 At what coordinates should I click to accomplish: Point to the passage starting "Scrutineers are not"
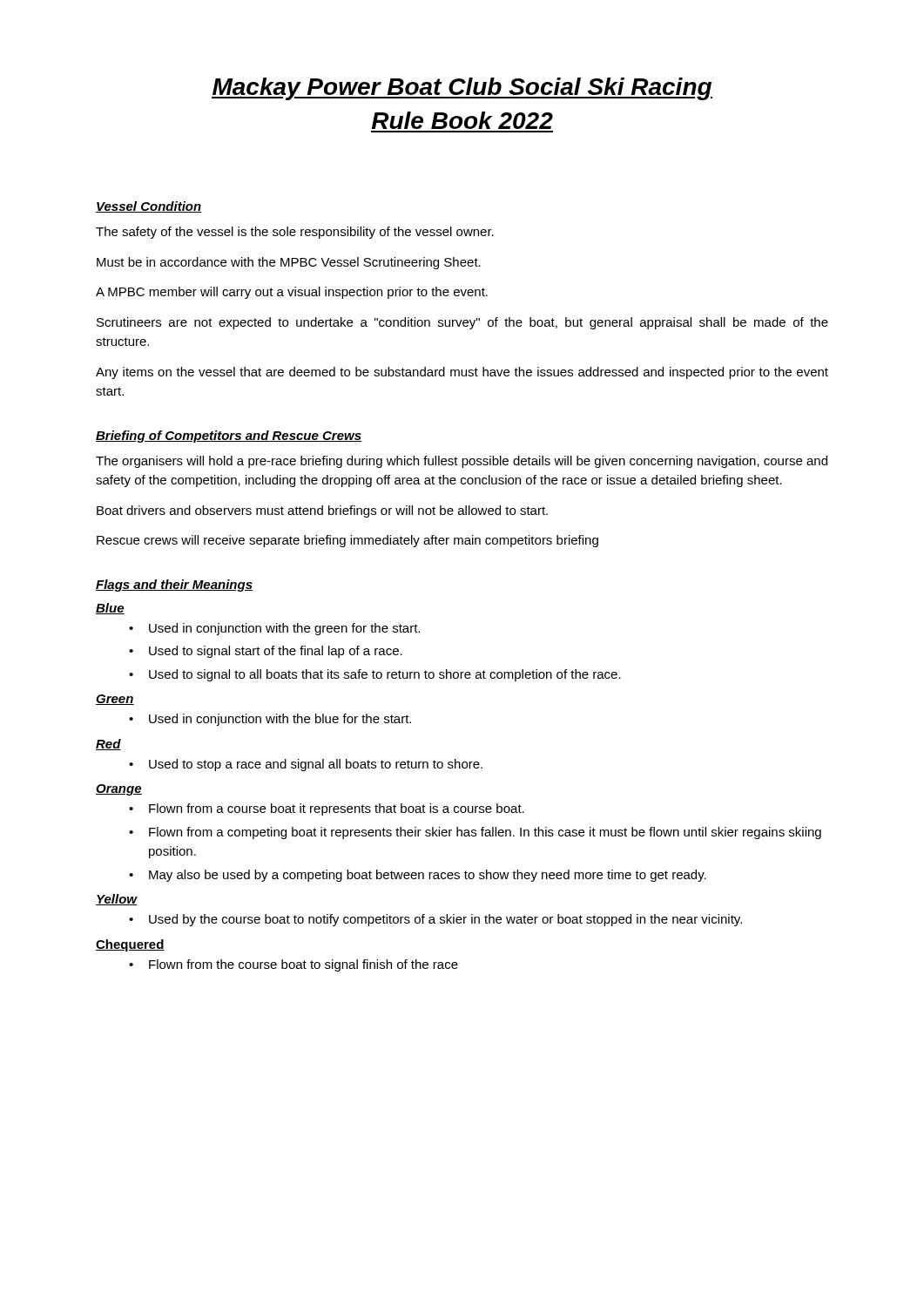(x=462, y=332)
